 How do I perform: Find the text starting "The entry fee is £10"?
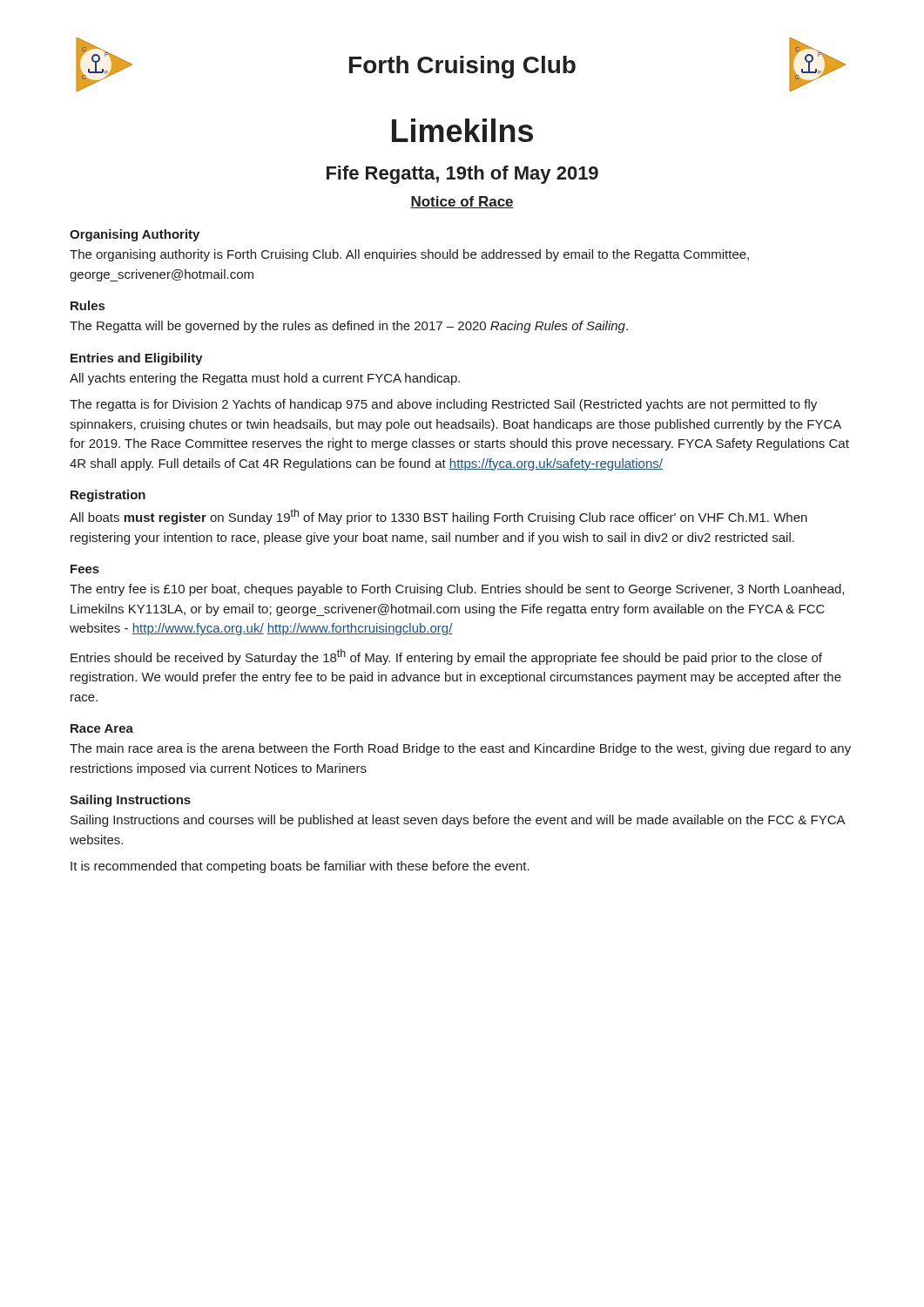point(457,608)
